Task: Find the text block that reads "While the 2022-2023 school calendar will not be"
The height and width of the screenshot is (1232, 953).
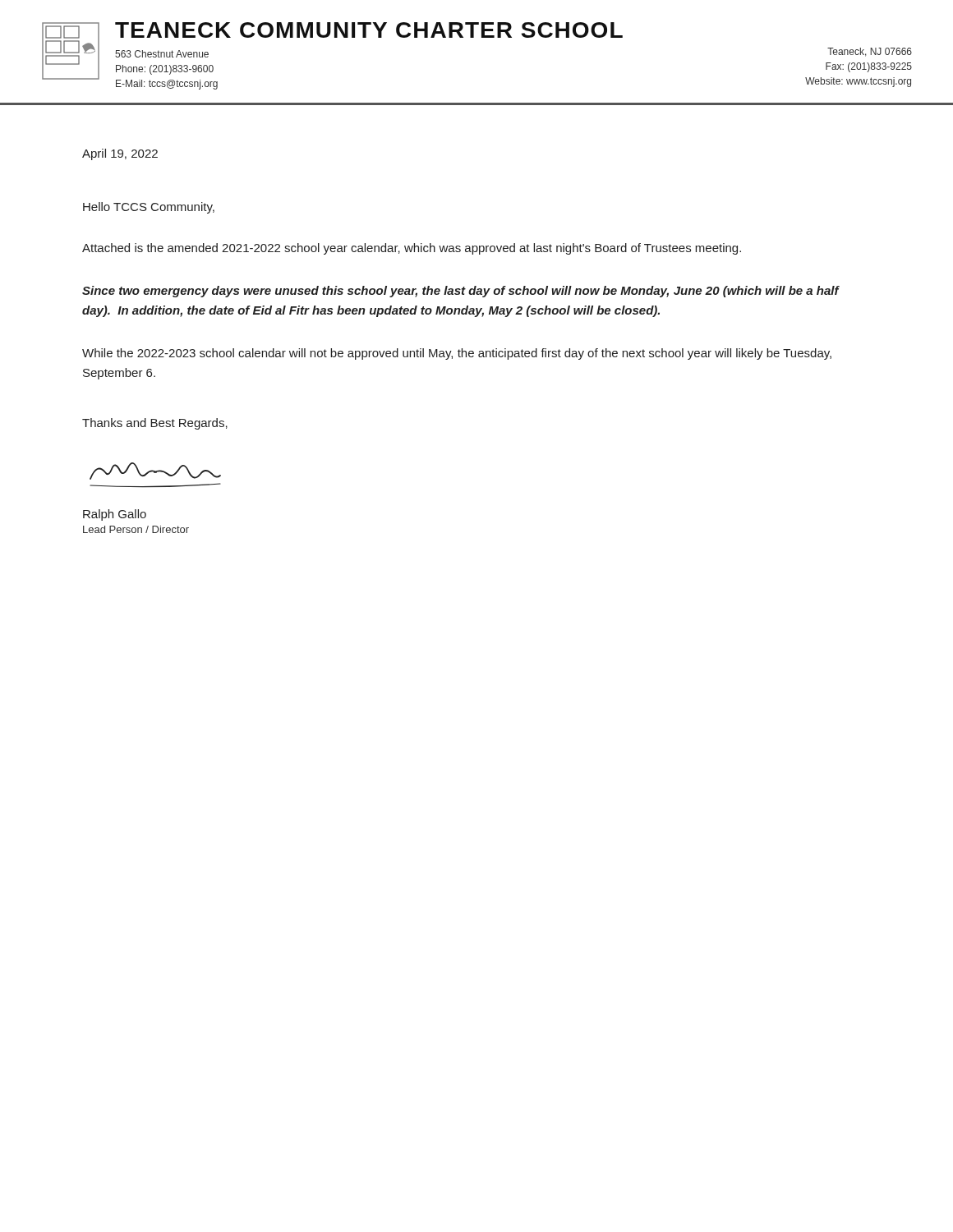Action: click(457, 362)
